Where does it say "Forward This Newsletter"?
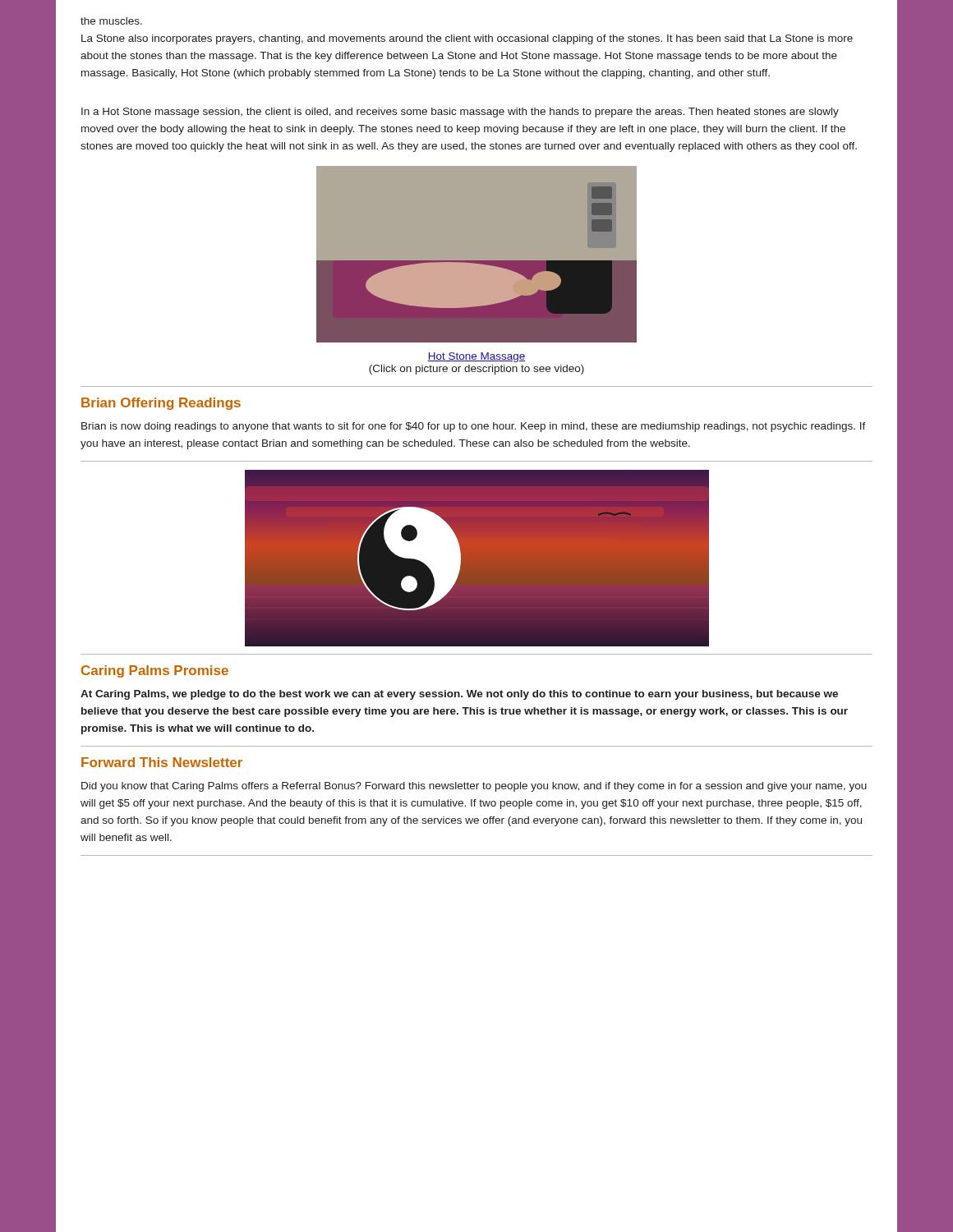The image size is (953, 1232). tap(162, 763)
